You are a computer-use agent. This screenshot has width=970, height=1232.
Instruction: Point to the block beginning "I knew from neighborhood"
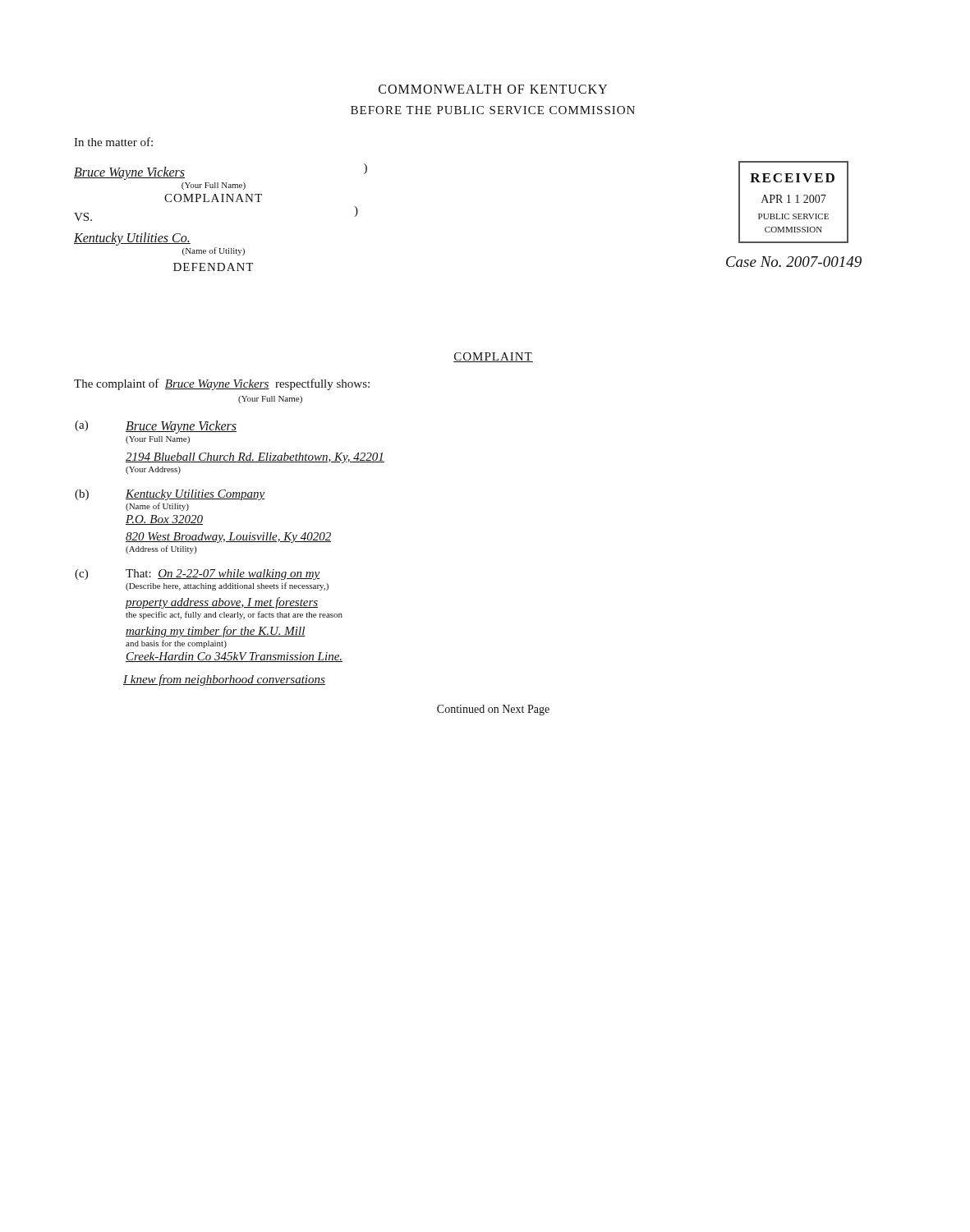pyautogui.click(x=224, y=679)
